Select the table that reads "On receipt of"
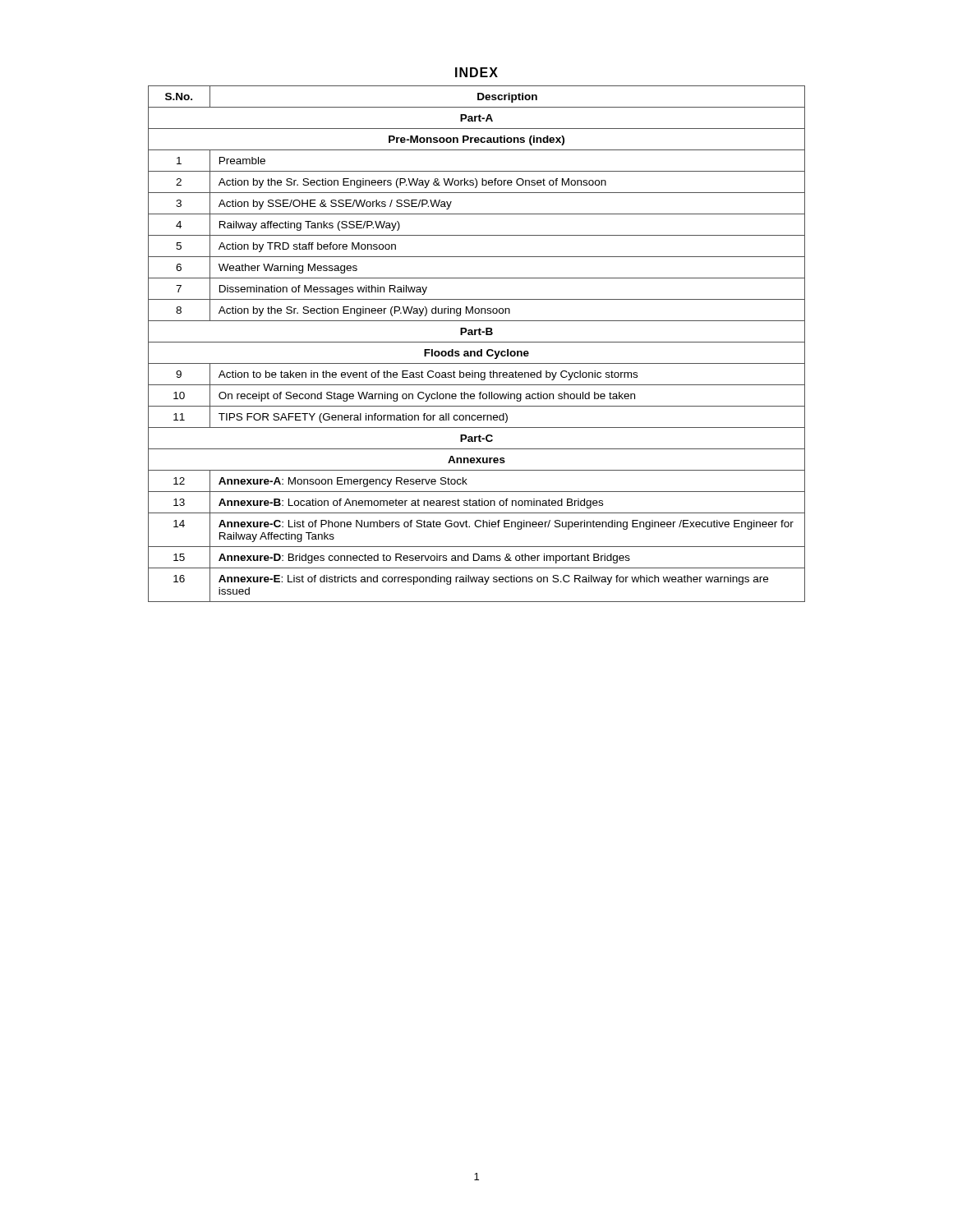Viewport: 953px width, 1232px height. pyautogui.click(x=476, y=344)
